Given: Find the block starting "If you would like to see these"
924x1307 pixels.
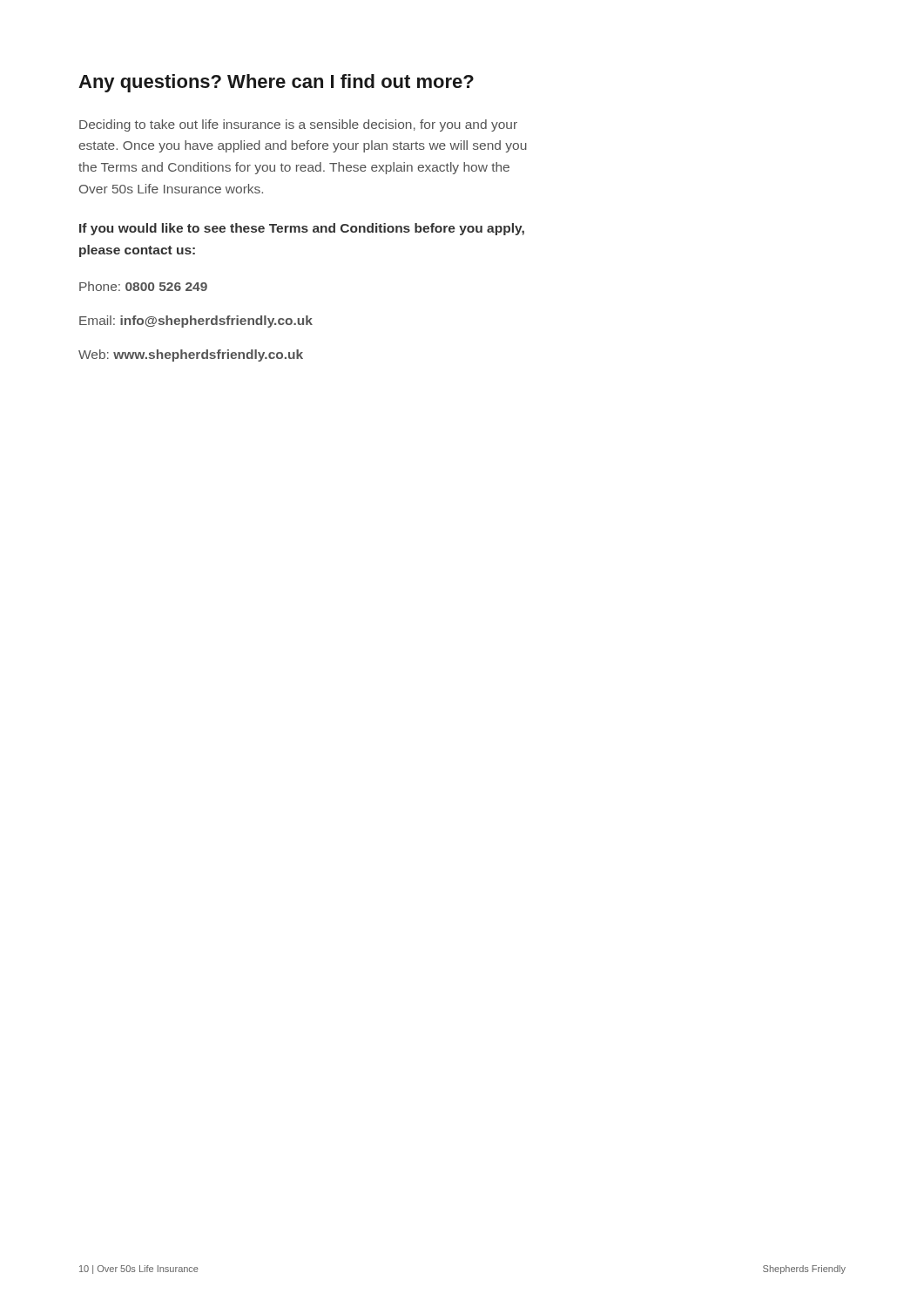Looking at the screenshot, I should (302, 238).
